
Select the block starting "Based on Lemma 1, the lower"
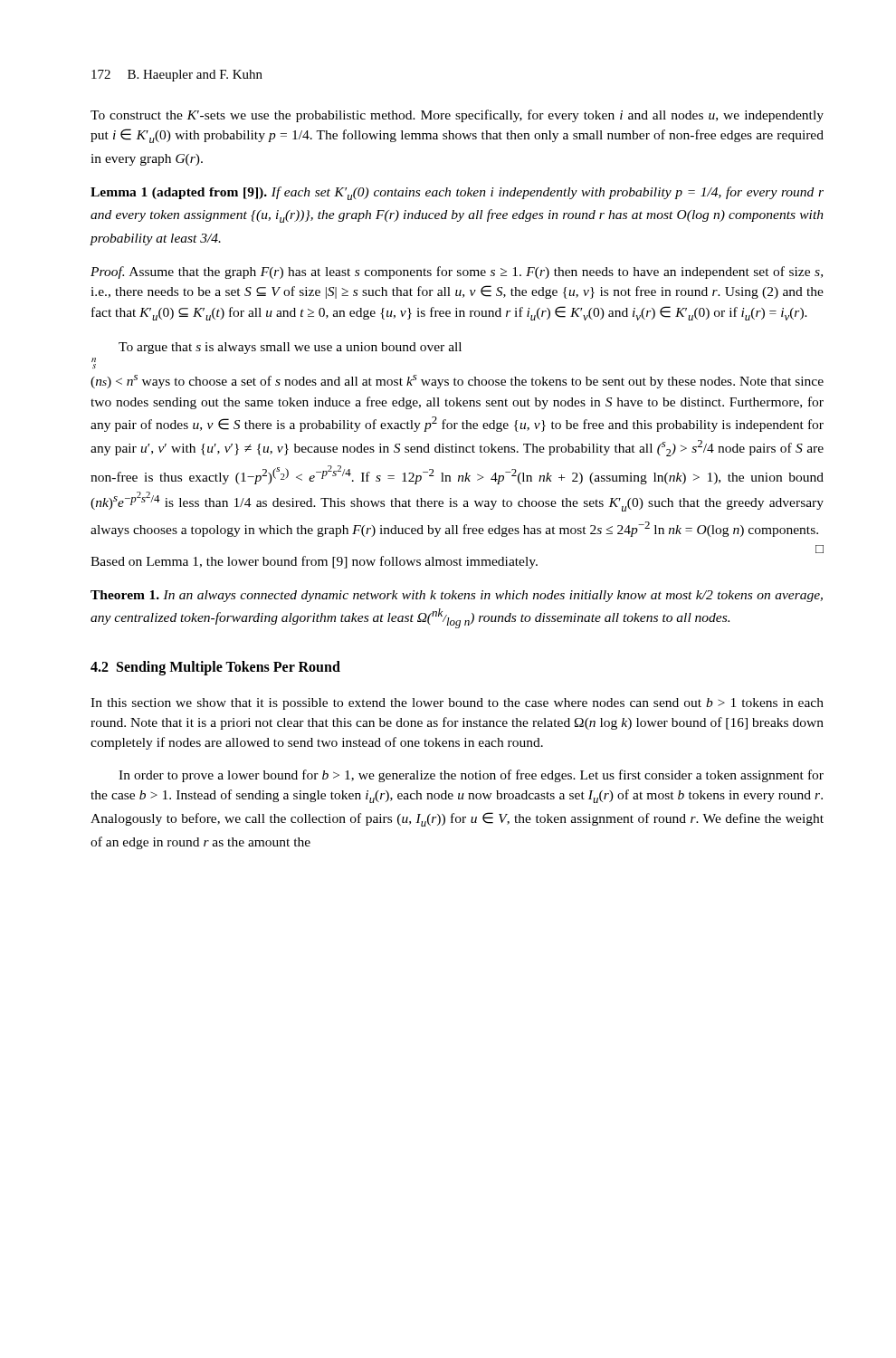click(x=457, y=562)
